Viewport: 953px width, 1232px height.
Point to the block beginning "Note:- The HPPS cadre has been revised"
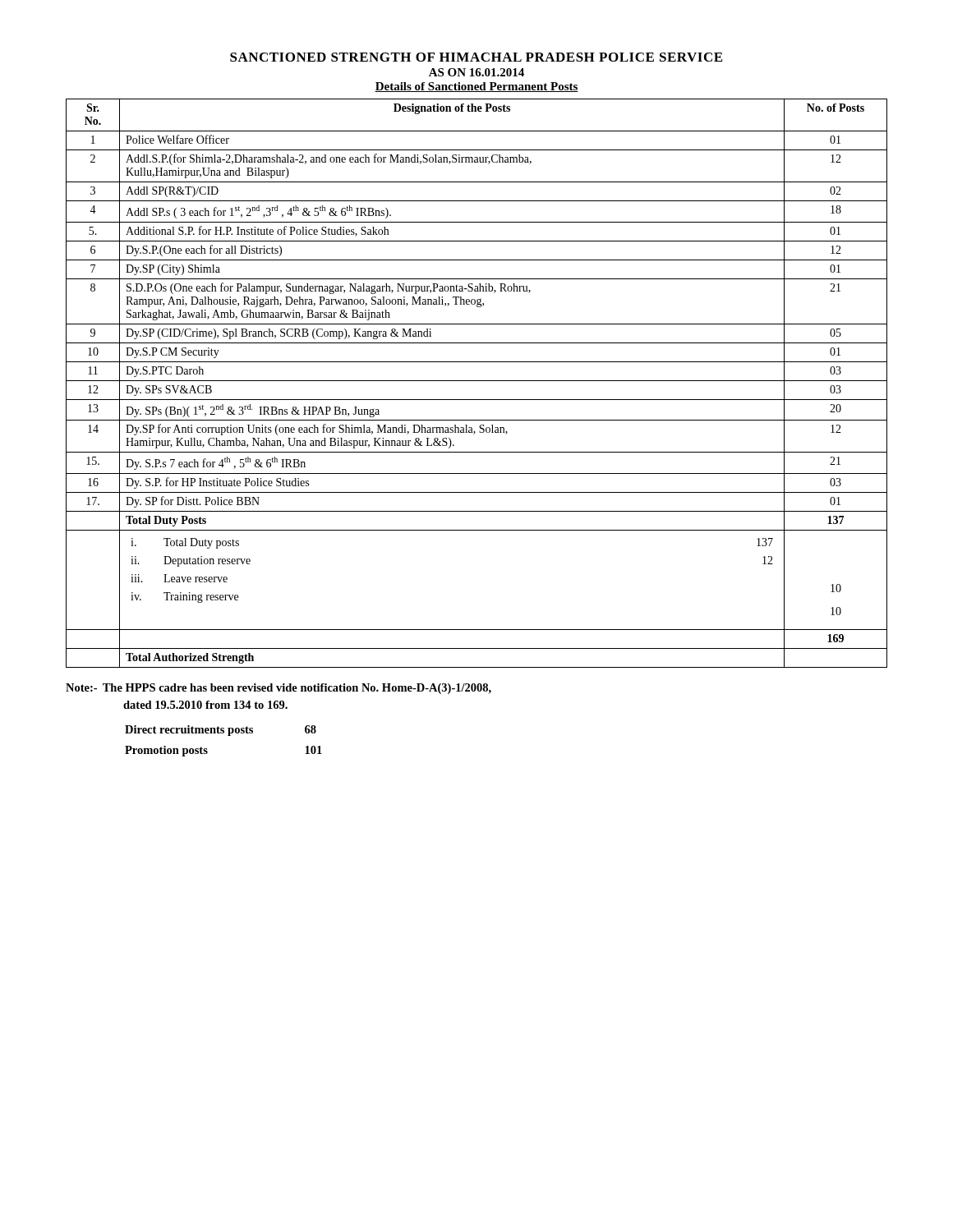coord(476,696)
